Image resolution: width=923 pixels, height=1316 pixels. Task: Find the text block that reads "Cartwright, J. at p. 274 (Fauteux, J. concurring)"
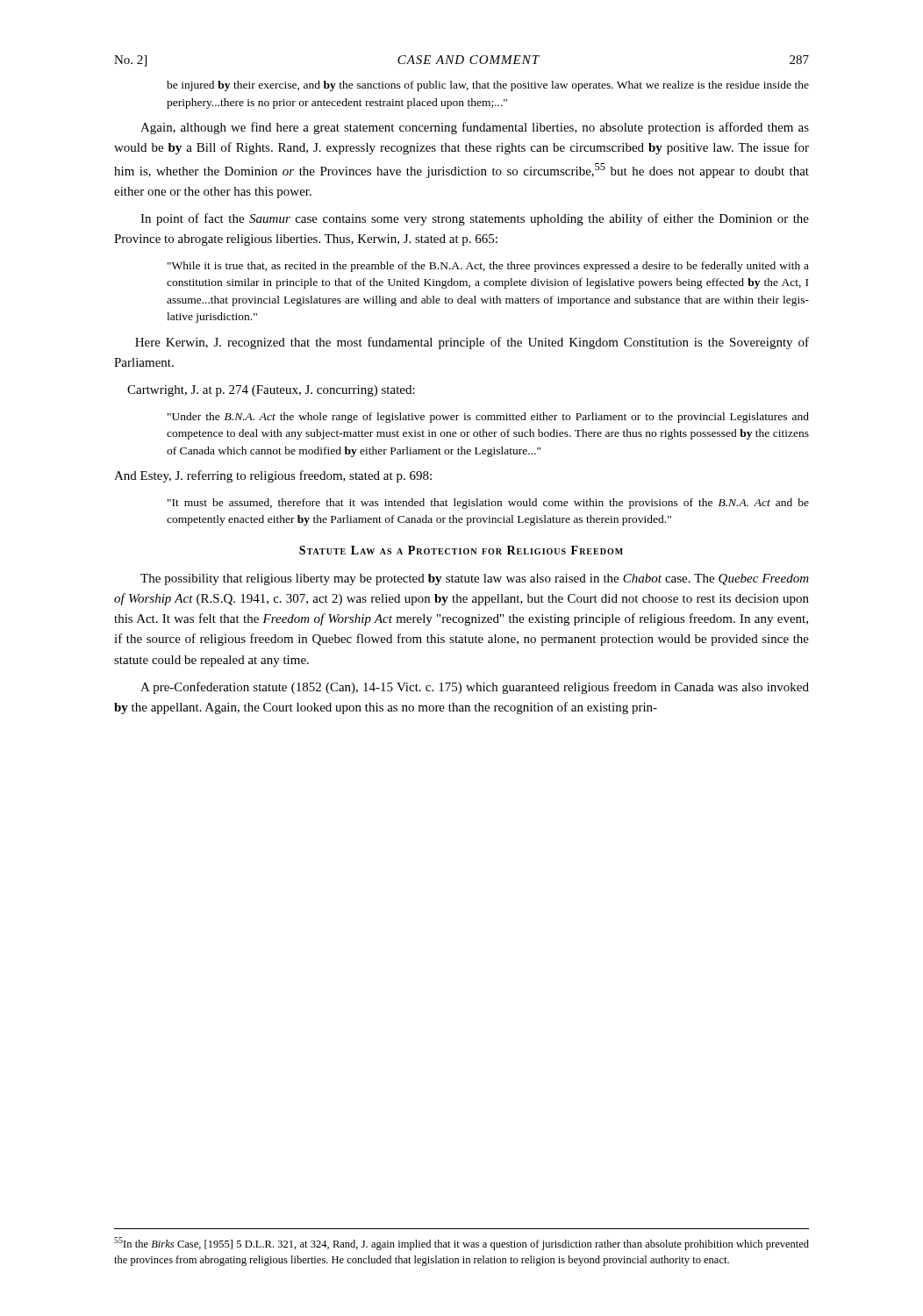click(265, 390)
